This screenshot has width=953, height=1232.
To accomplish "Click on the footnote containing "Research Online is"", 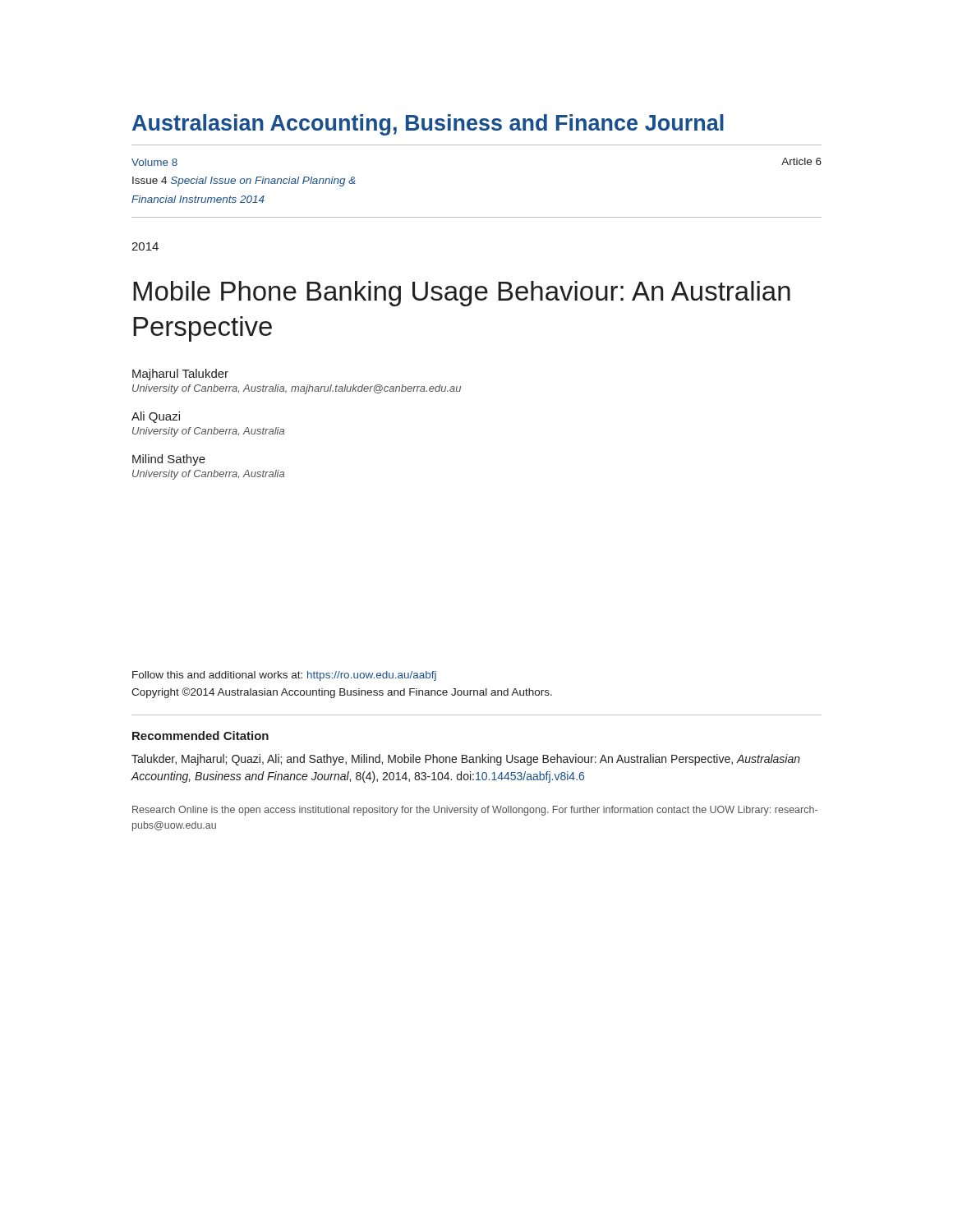I will point(475,818).
